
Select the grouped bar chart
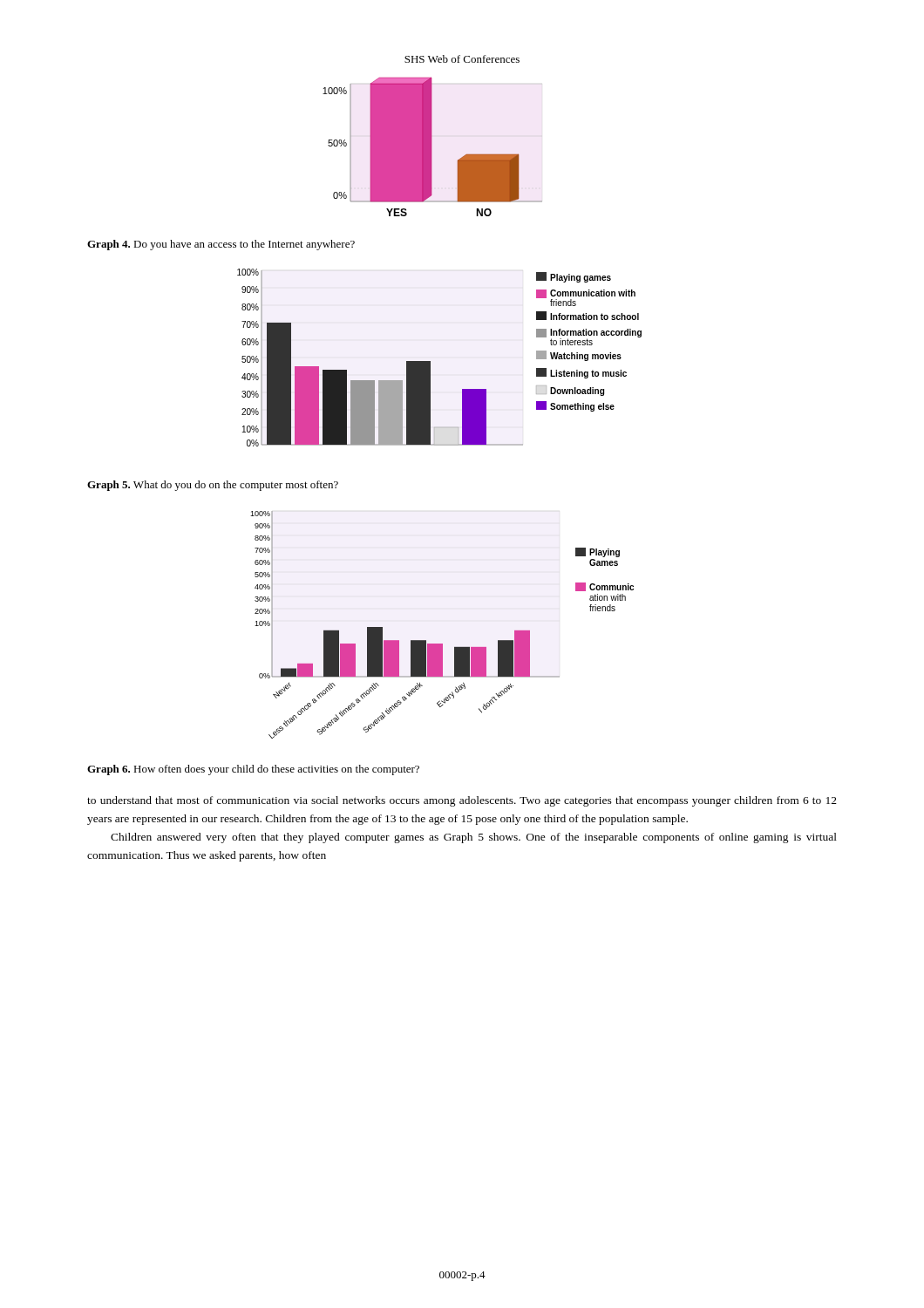[x=462, y=630]
